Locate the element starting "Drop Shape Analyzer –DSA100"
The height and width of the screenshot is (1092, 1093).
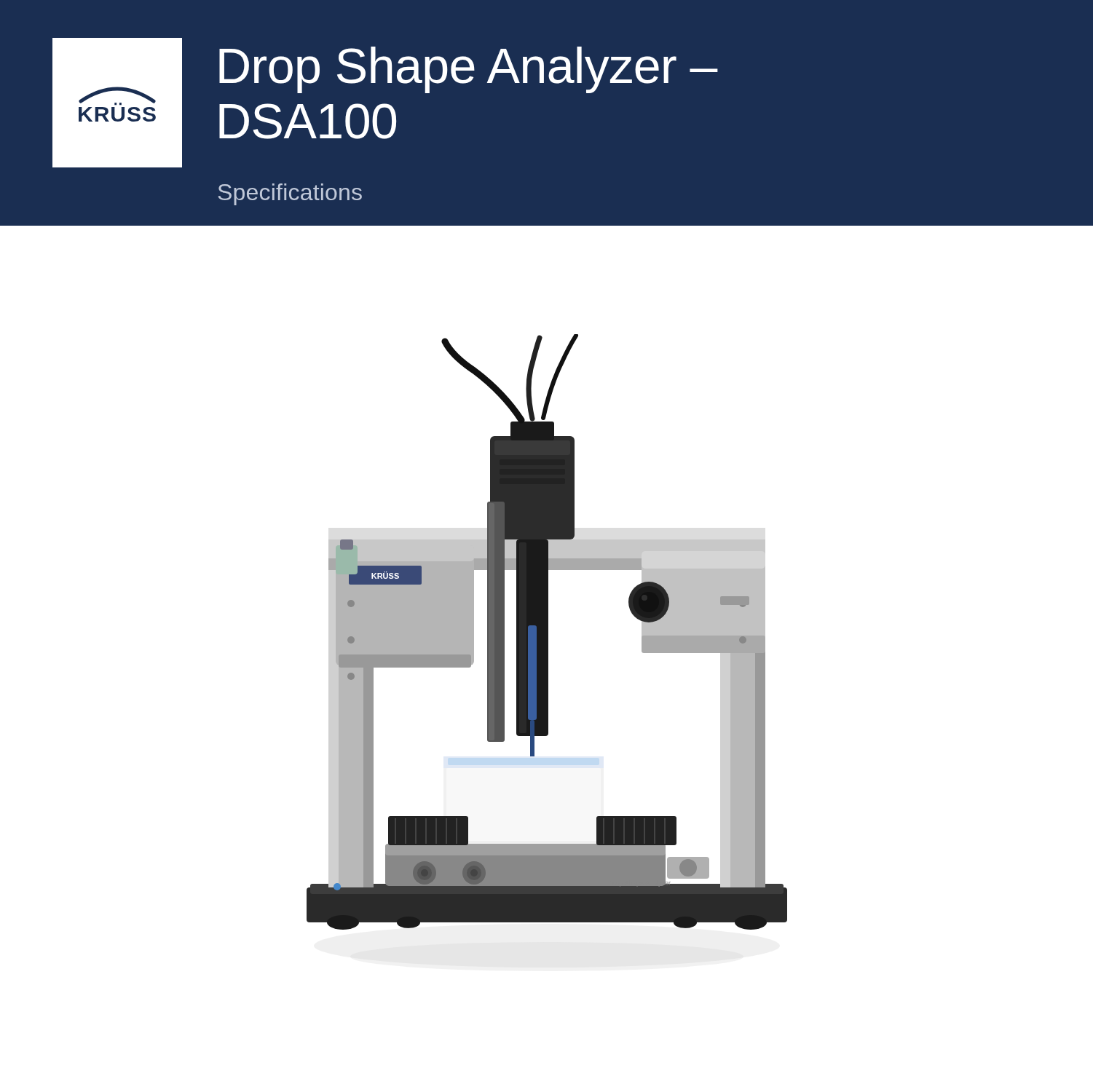point(466,93)
